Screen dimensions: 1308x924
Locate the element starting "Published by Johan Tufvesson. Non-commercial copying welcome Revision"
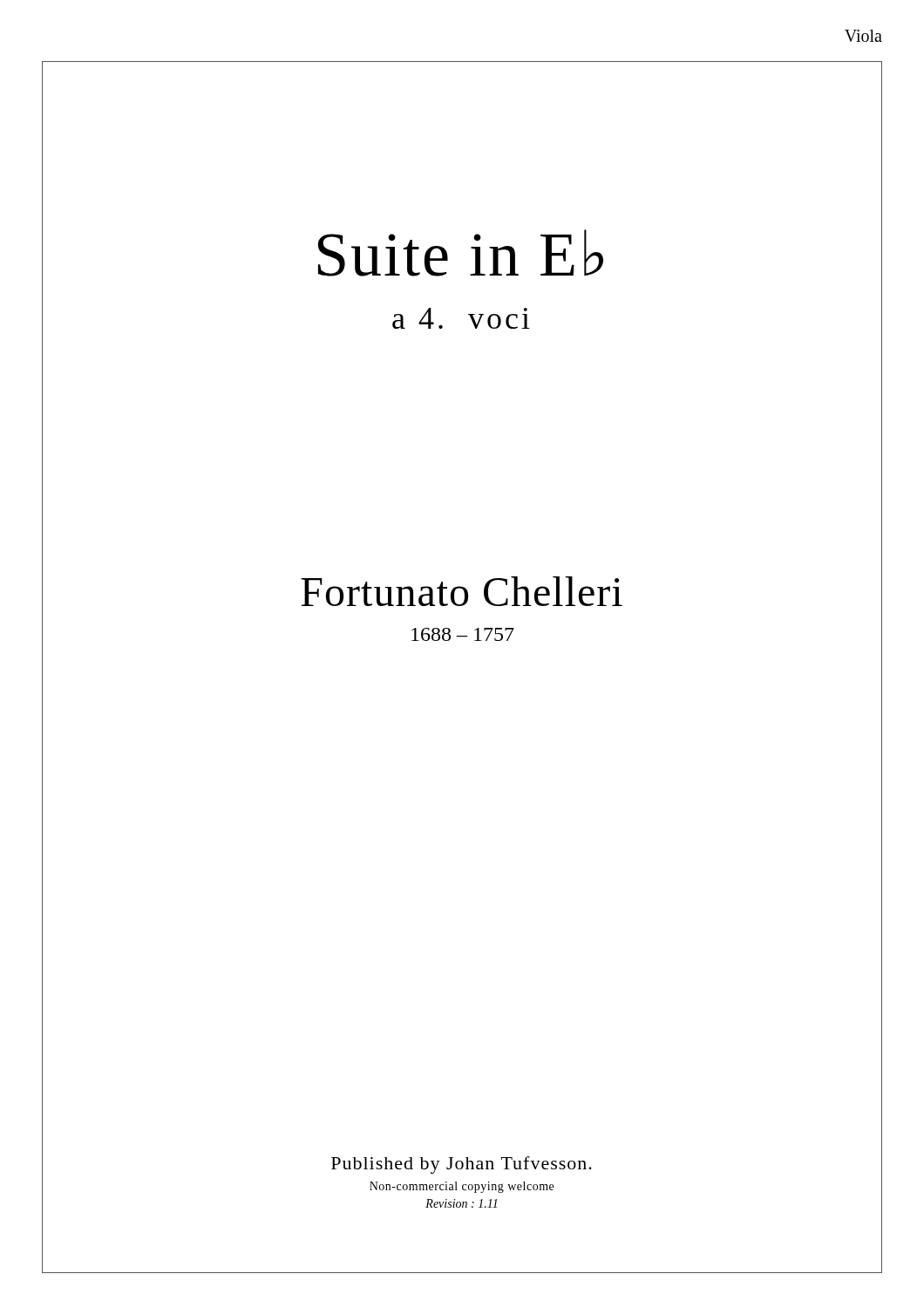click(x=462, y=1182)
